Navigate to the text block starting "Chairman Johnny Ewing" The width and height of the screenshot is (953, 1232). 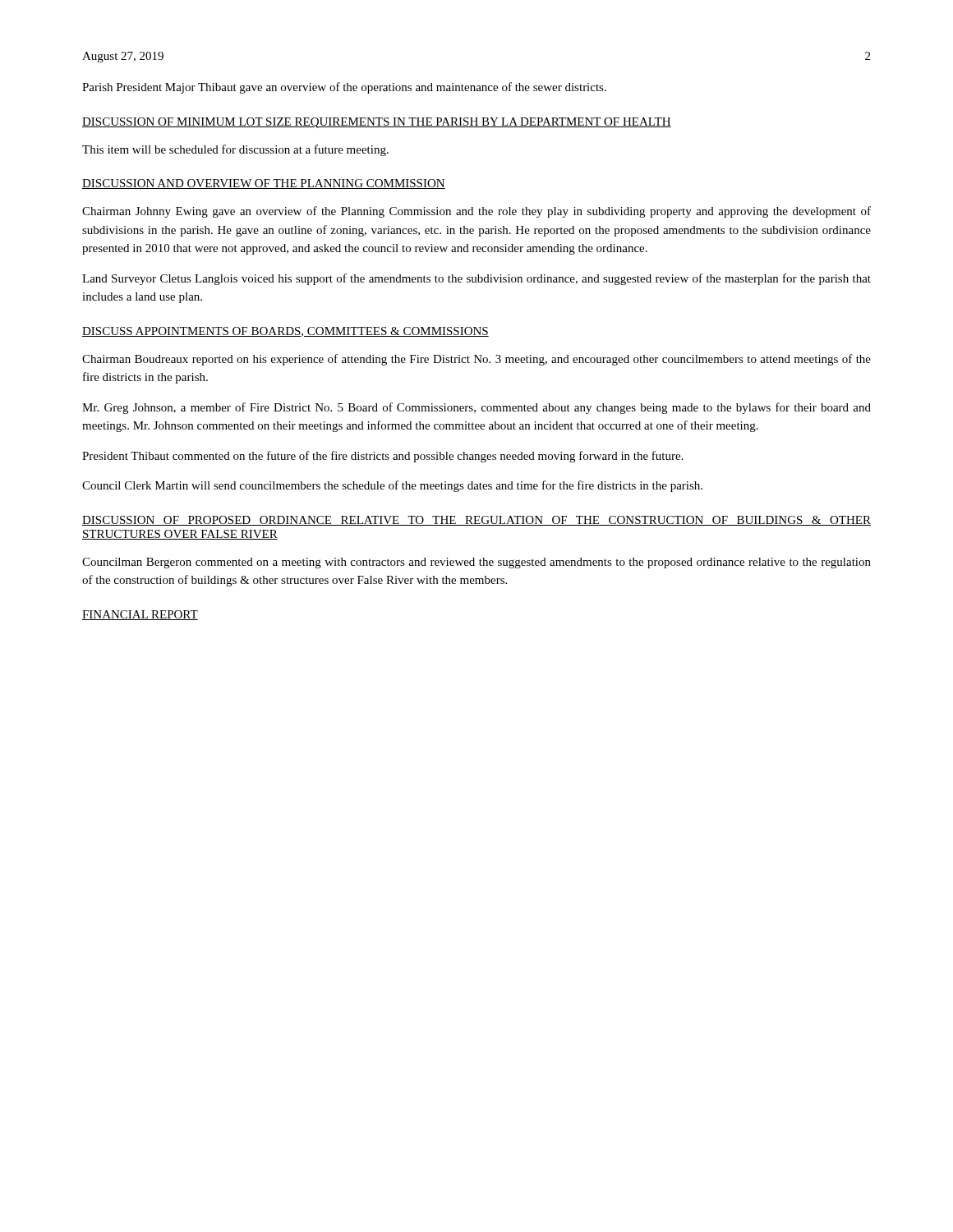point(476,230)
